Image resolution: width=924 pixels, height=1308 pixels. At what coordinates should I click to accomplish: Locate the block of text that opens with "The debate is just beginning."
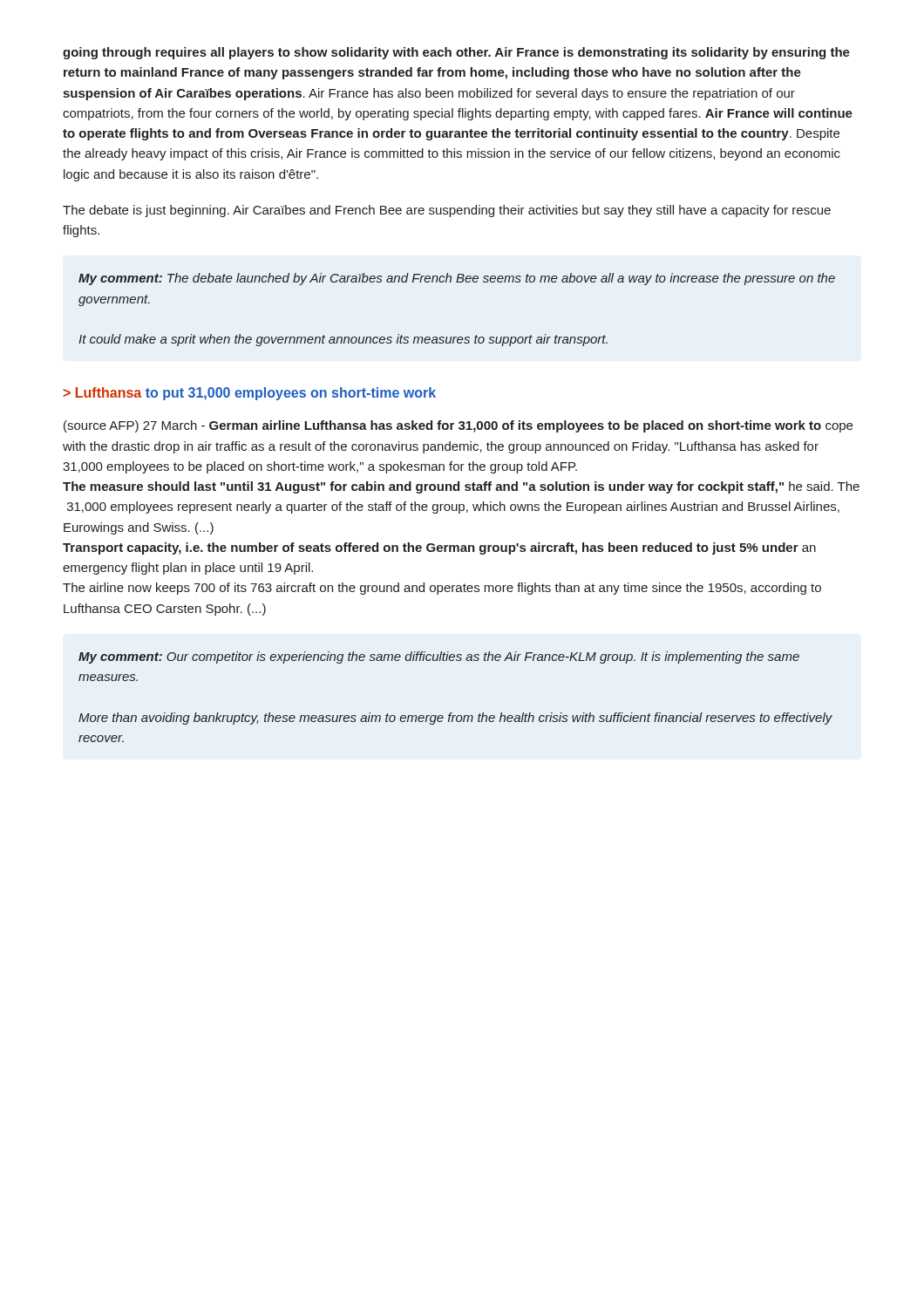447,220
